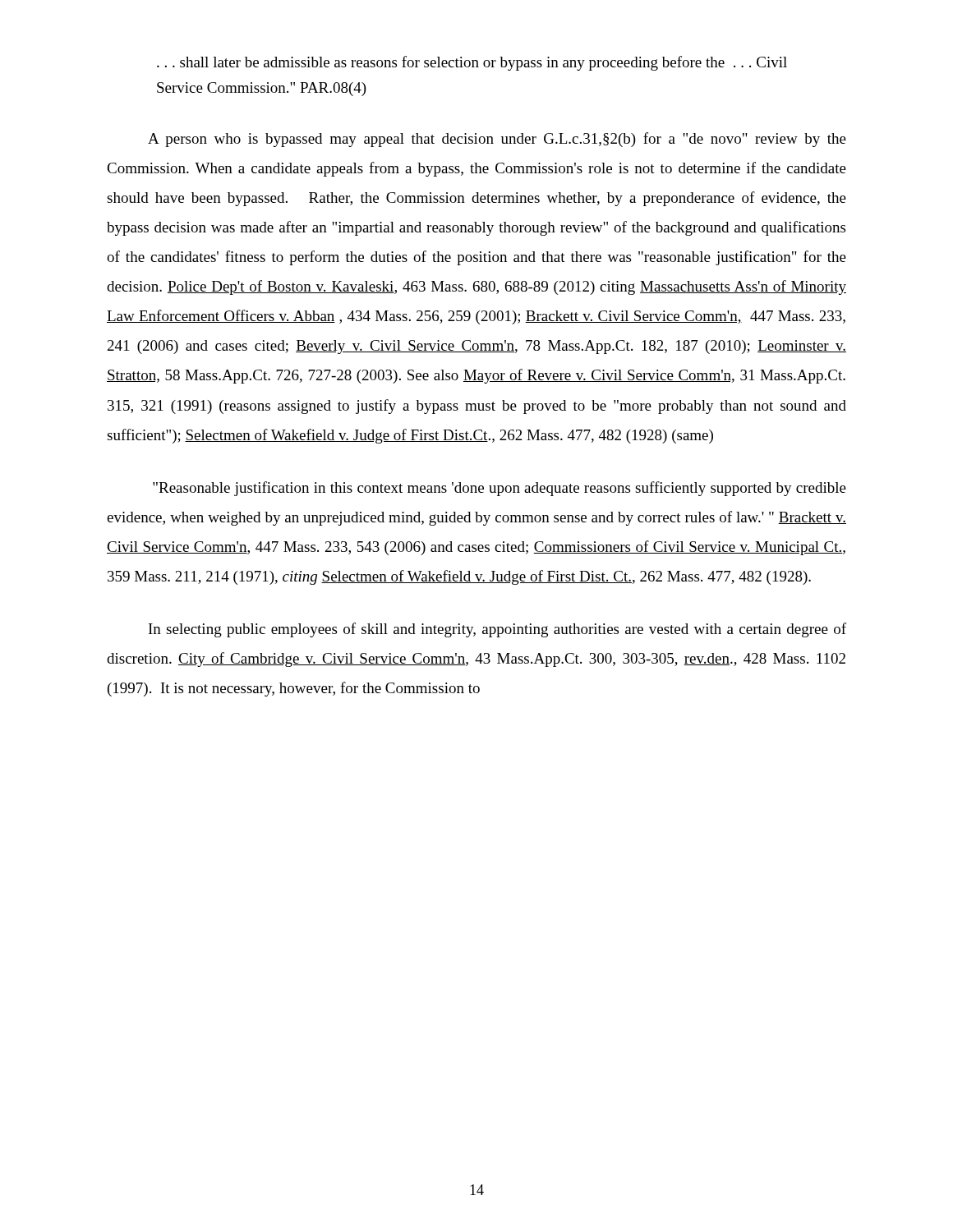Click on the text block containing "In selecting public employees"

coord(476,659)
